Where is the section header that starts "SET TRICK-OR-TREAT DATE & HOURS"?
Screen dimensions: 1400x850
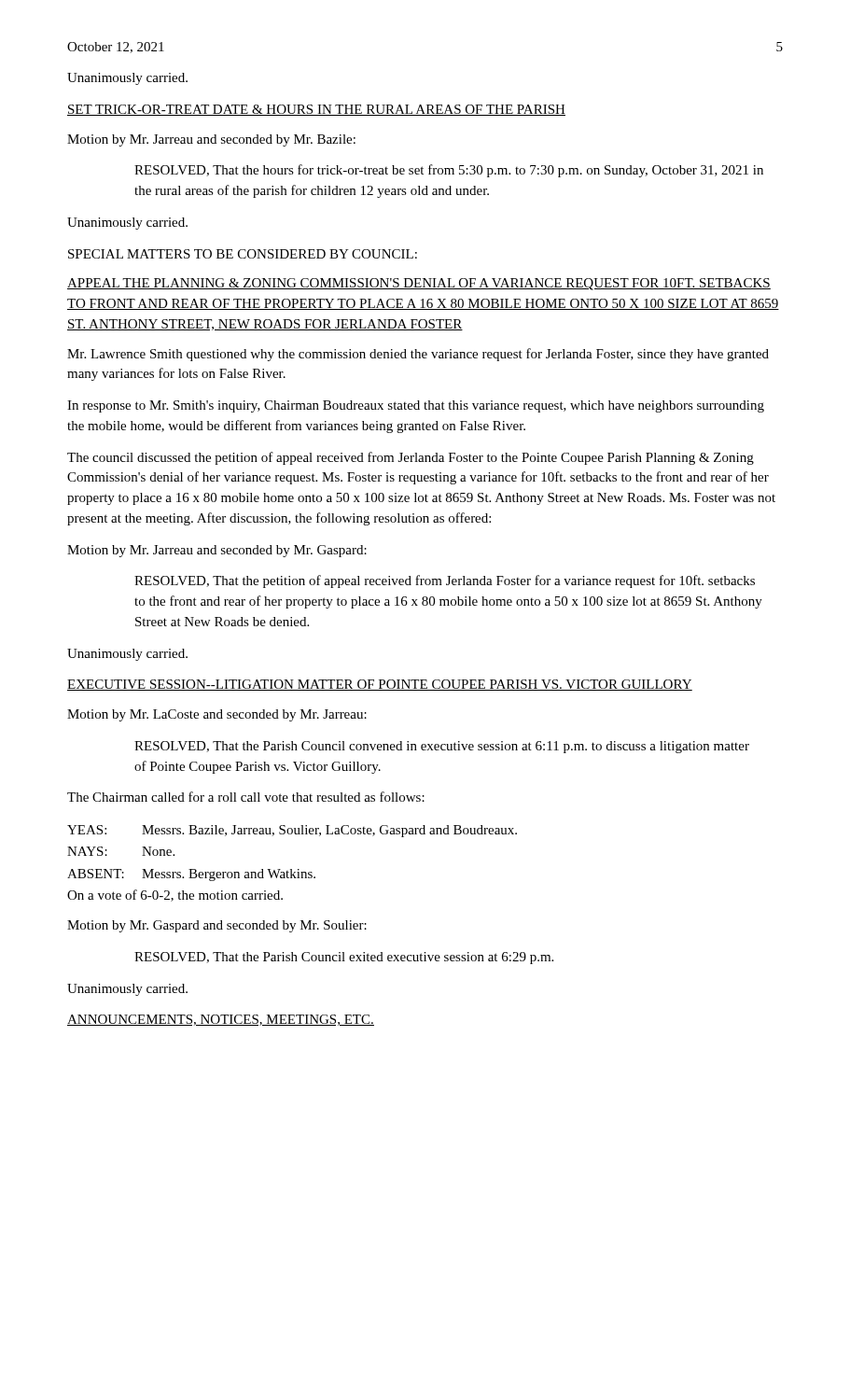click(x=425, y=110)
